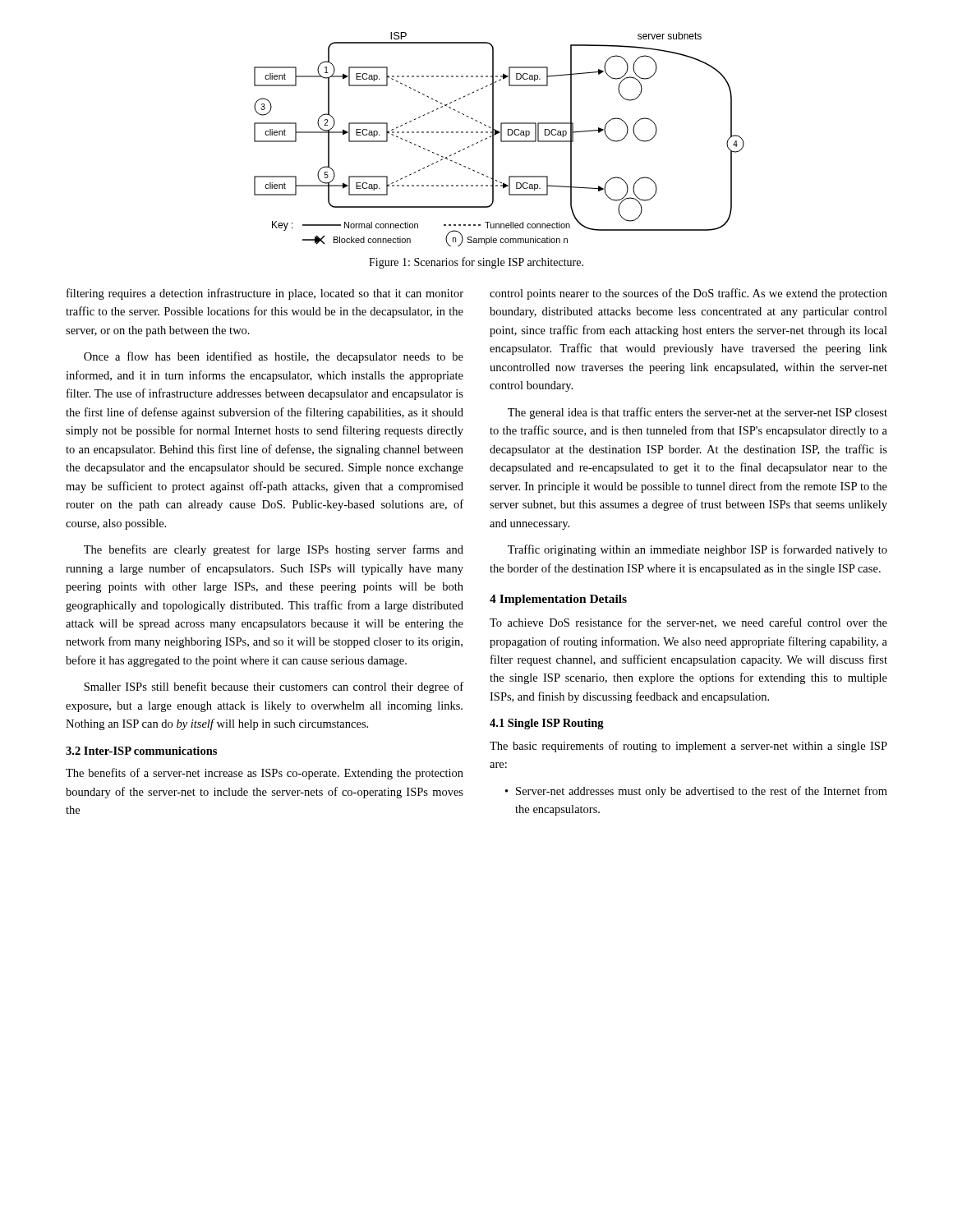Click on the text starting "• Server-net addresses must only"
Viewport: 953px width, 1232px height.
click(696, 800)
